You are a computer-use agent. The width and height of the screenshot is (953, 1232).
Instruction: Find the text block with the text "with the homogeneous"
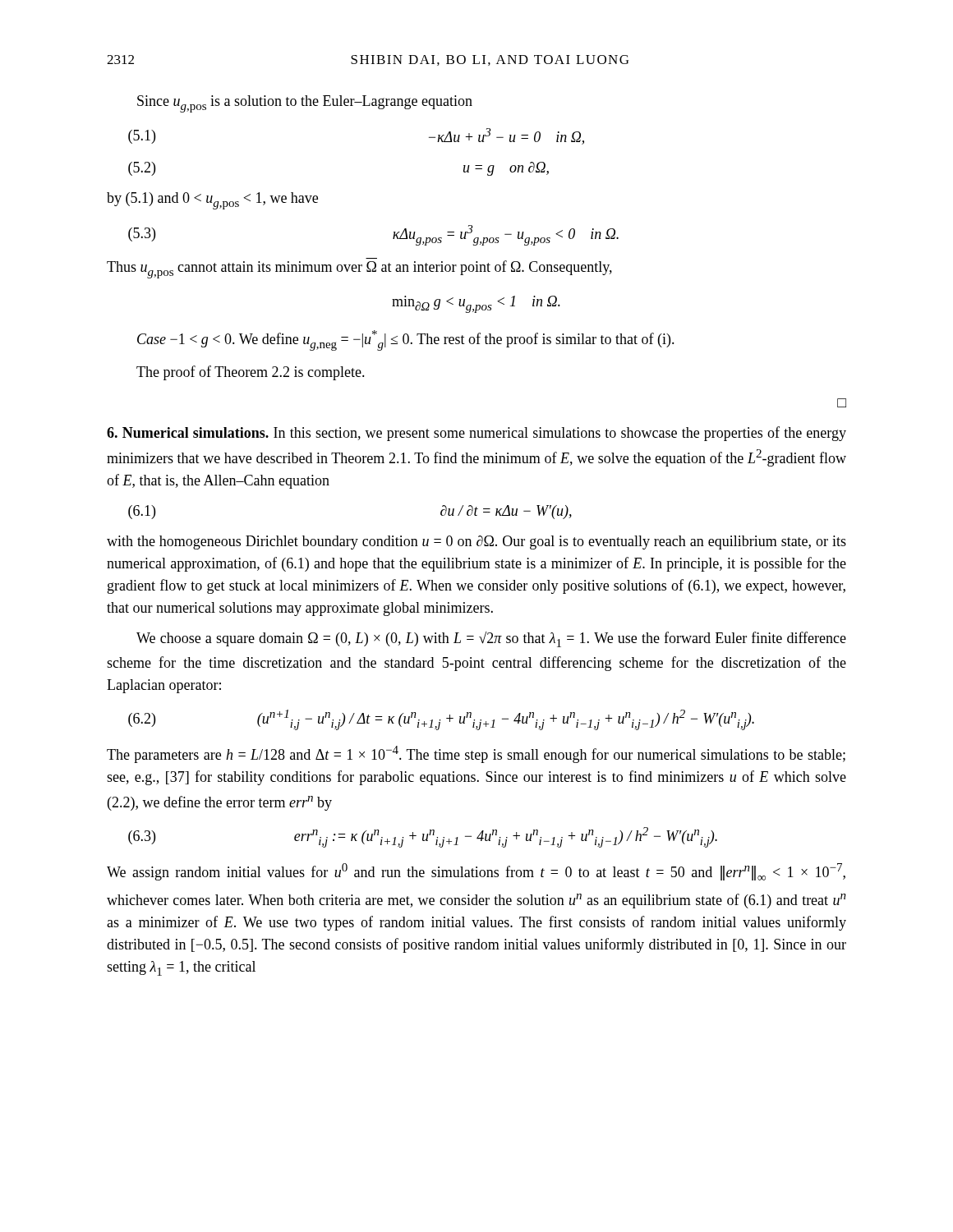click(x=476, y=614)
